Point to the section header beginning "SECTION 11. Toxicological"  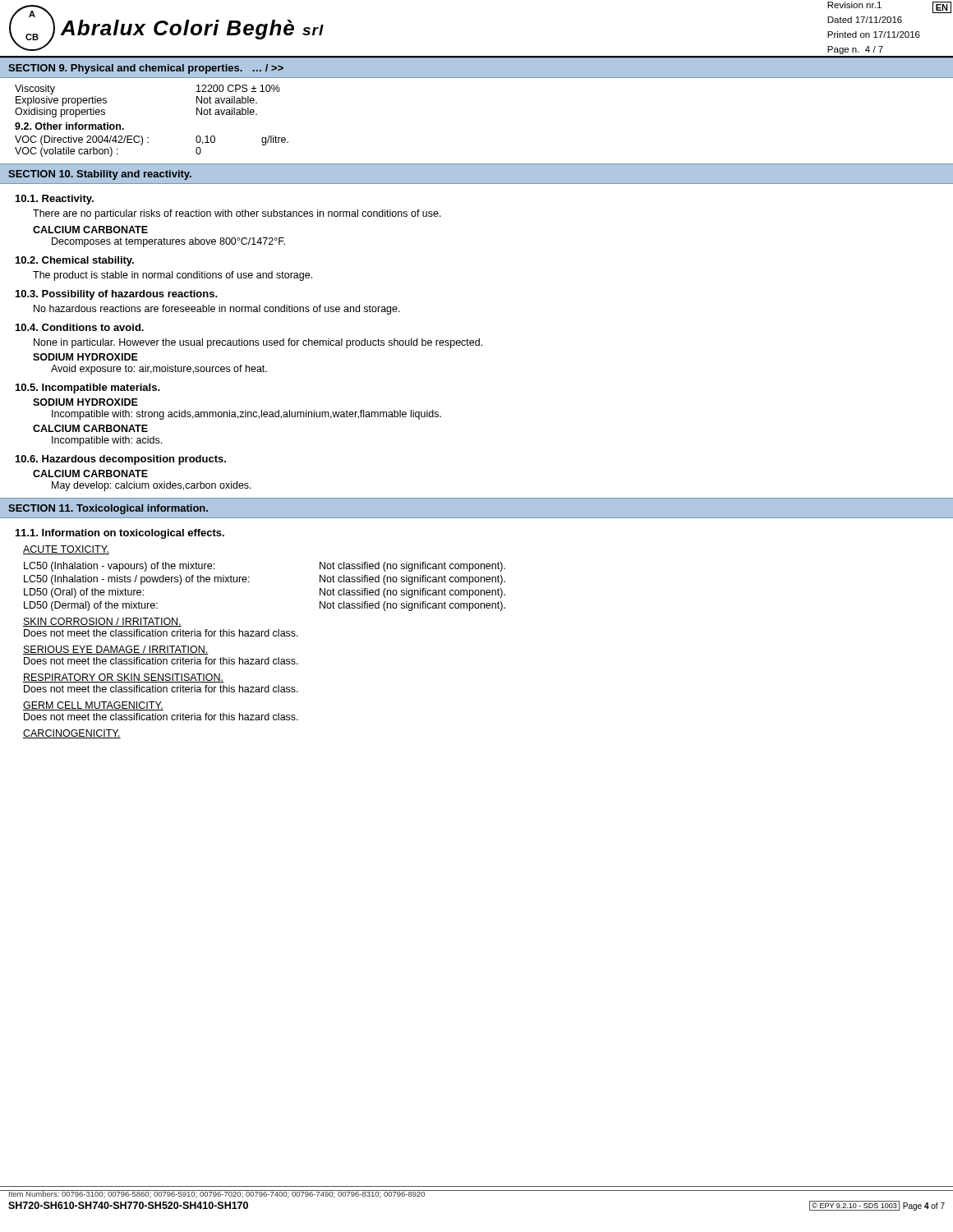click(108, 508)
